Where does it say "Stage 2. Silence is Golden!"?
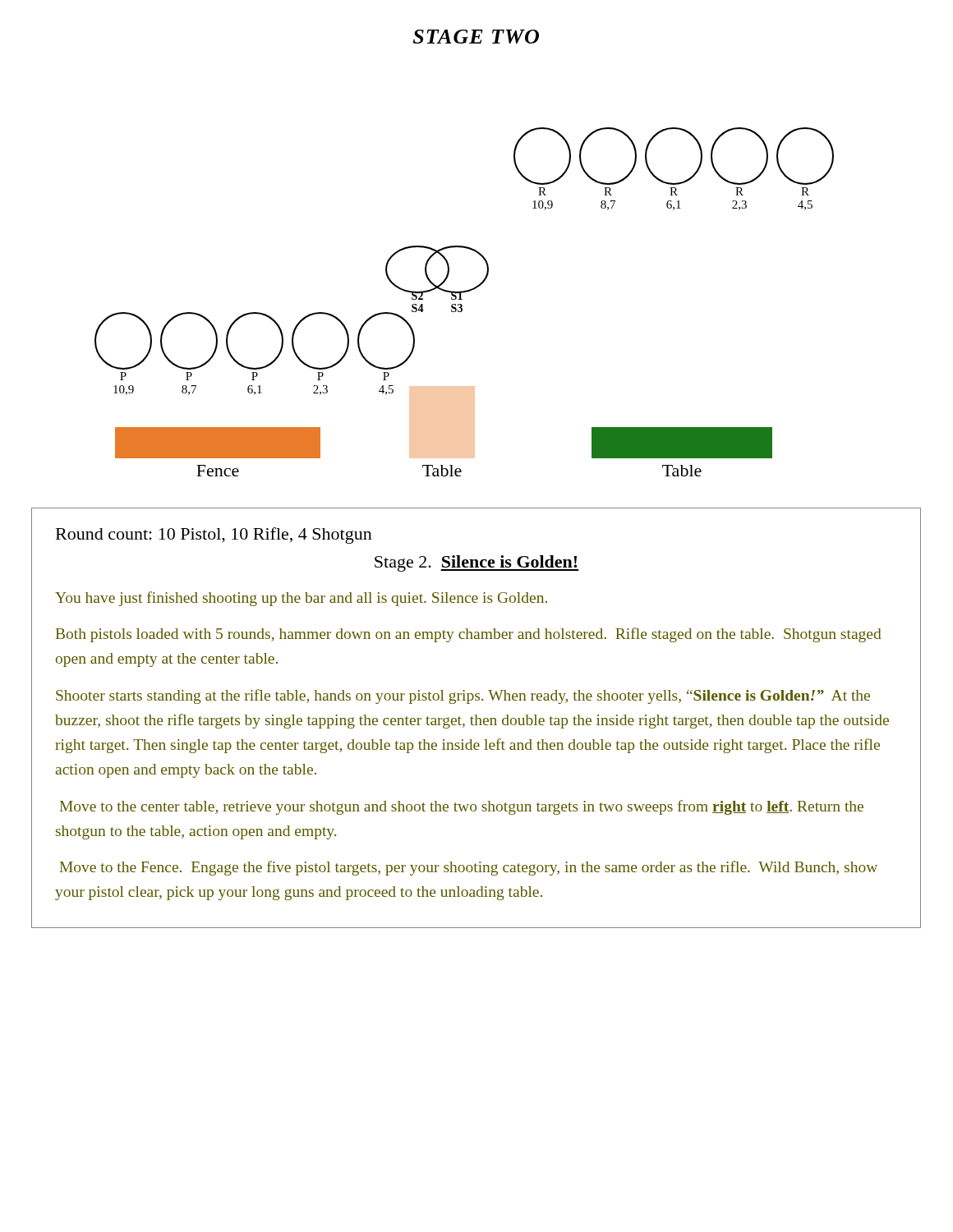Screen dimensions: 1232x953 [476, 561]
